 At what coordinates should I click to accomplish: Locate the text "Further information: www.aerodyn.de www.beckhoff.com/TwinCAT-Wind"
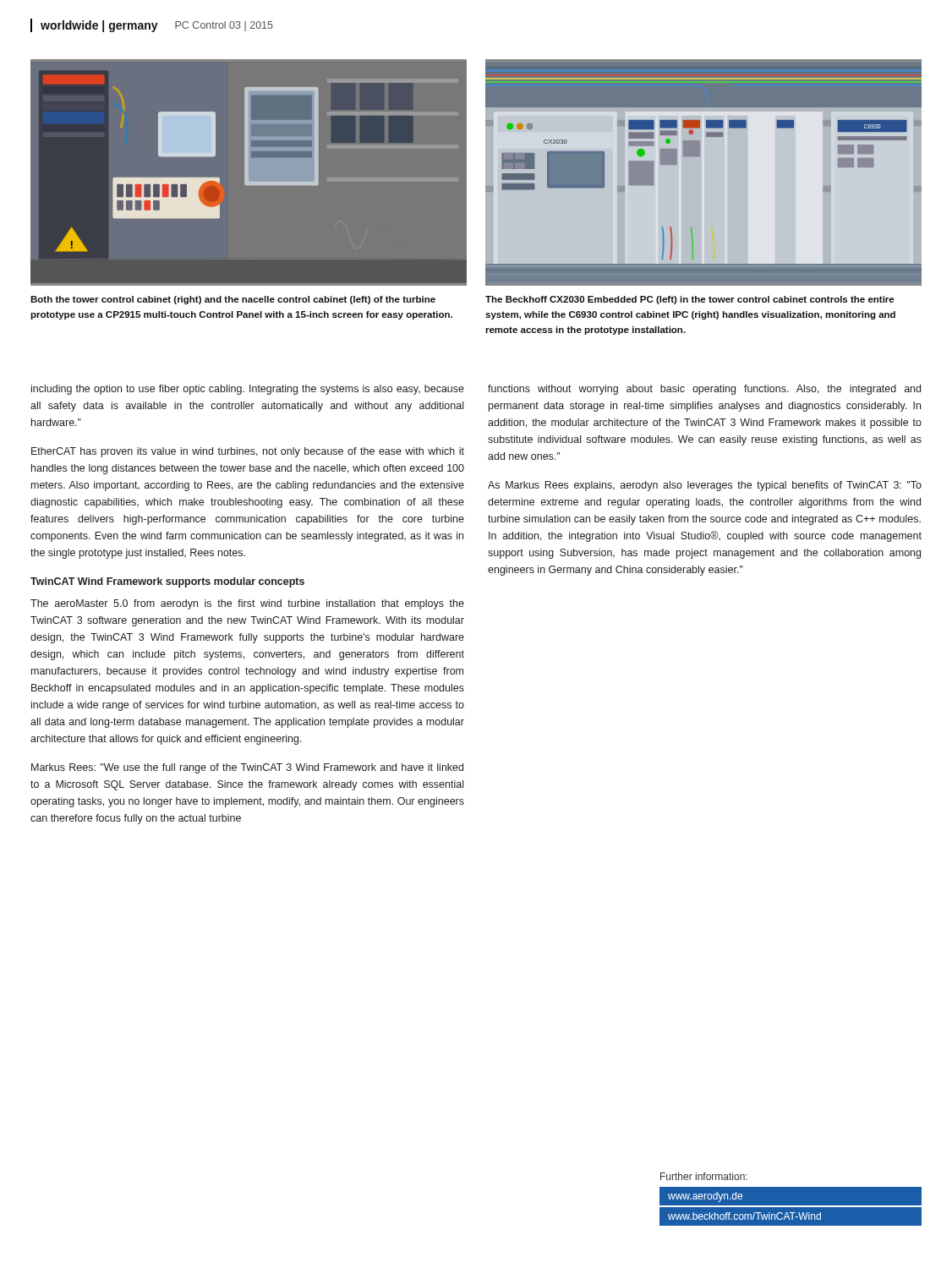(790, 1198)
